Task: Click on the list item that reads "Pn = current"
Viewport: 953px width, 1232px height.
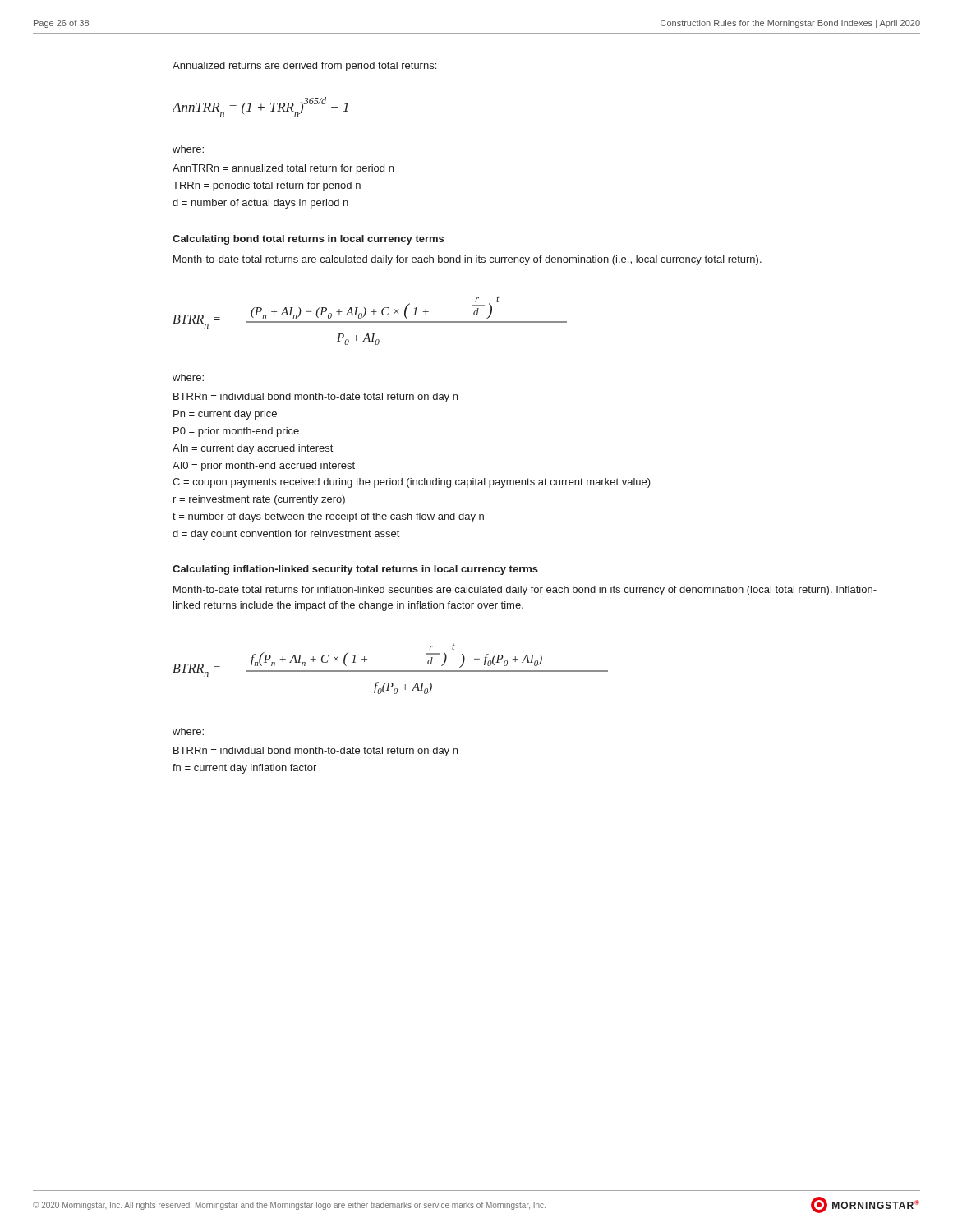Action: point(225,414)
